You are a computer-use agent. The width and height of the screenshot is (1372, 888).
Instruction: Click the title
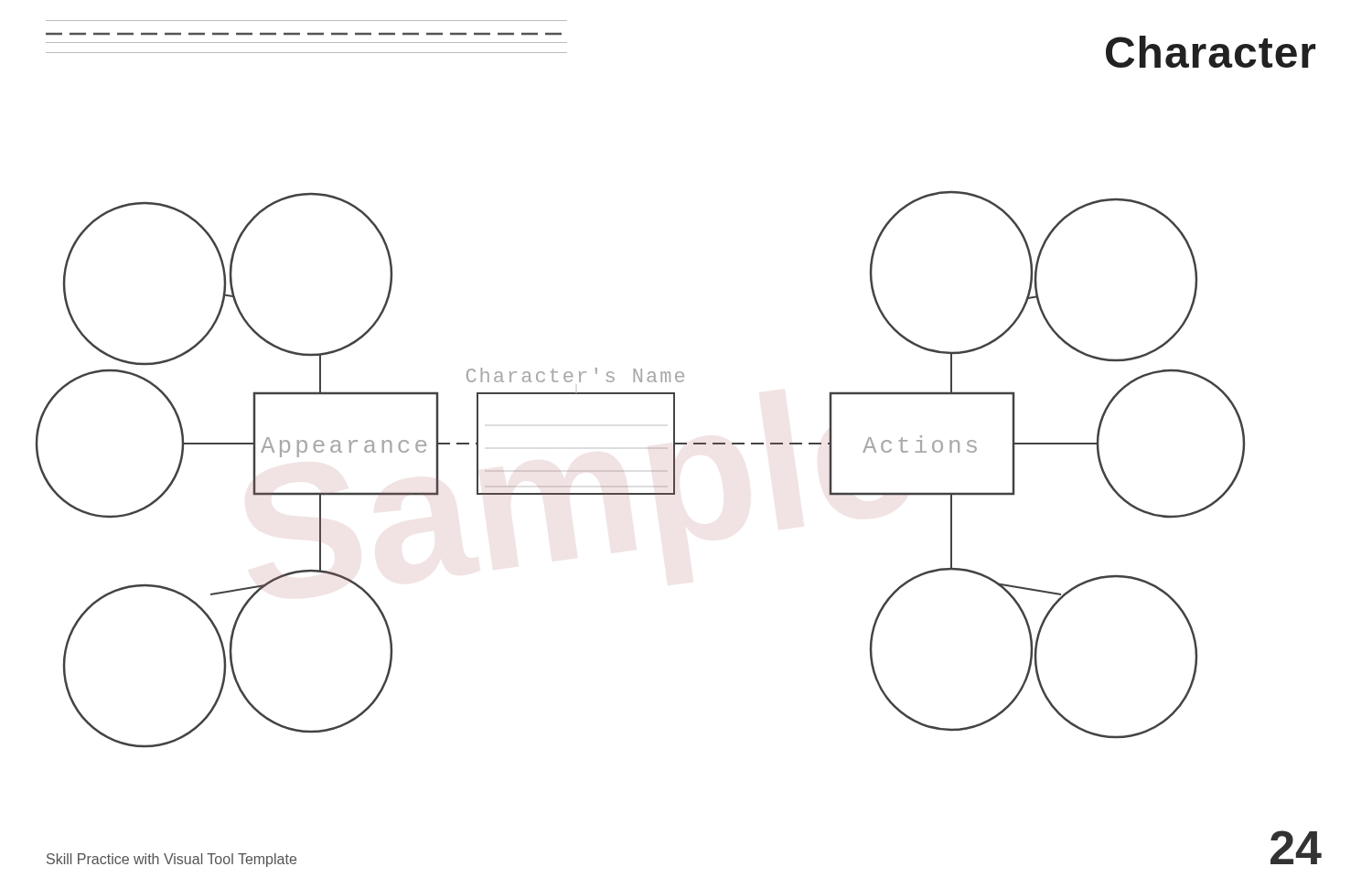[x=1211, y=53]
